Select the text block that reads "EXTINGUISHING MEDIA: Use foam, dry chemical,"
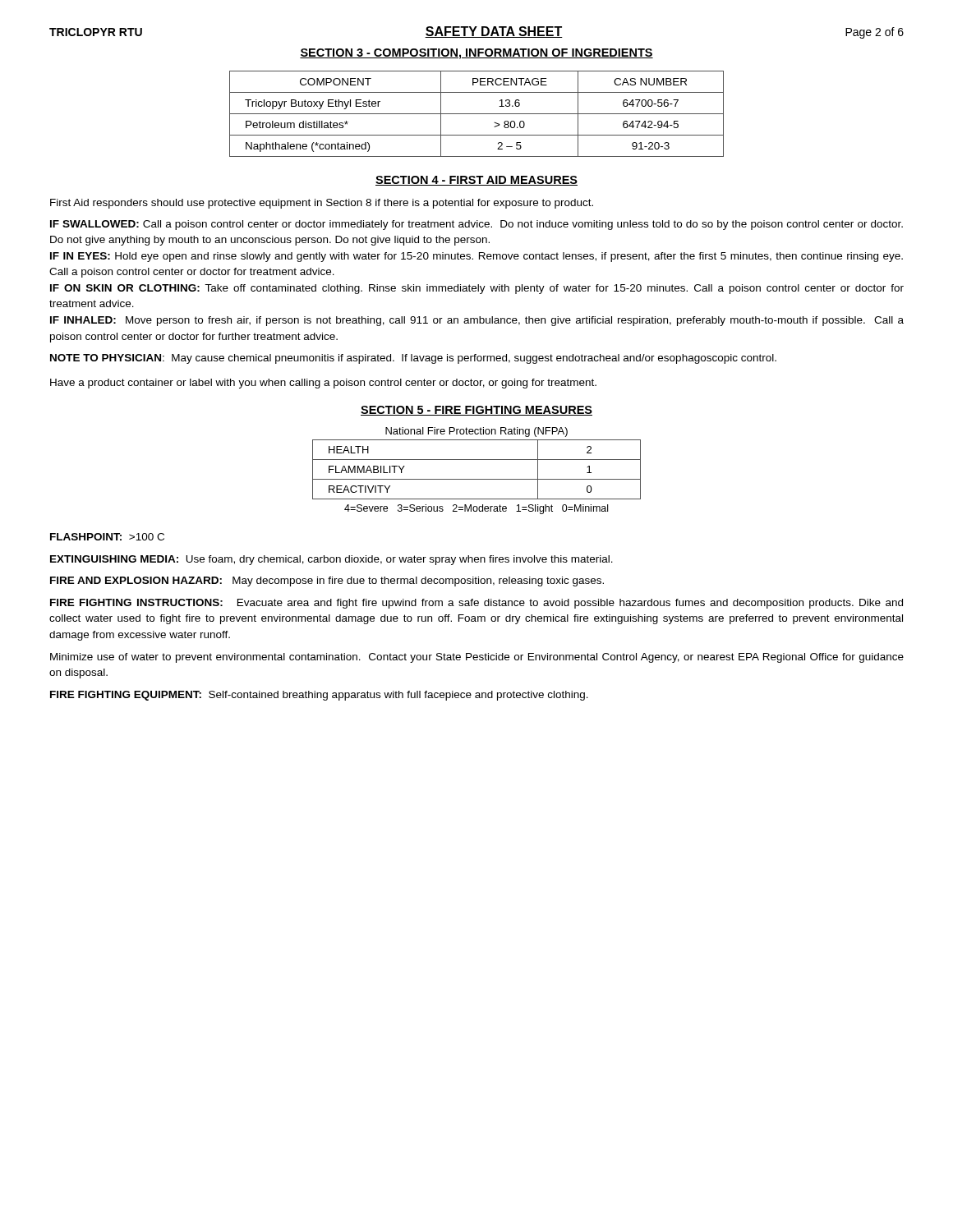Image resolution: width=953 pixels, height=1232 pixels. click(331, 559)
